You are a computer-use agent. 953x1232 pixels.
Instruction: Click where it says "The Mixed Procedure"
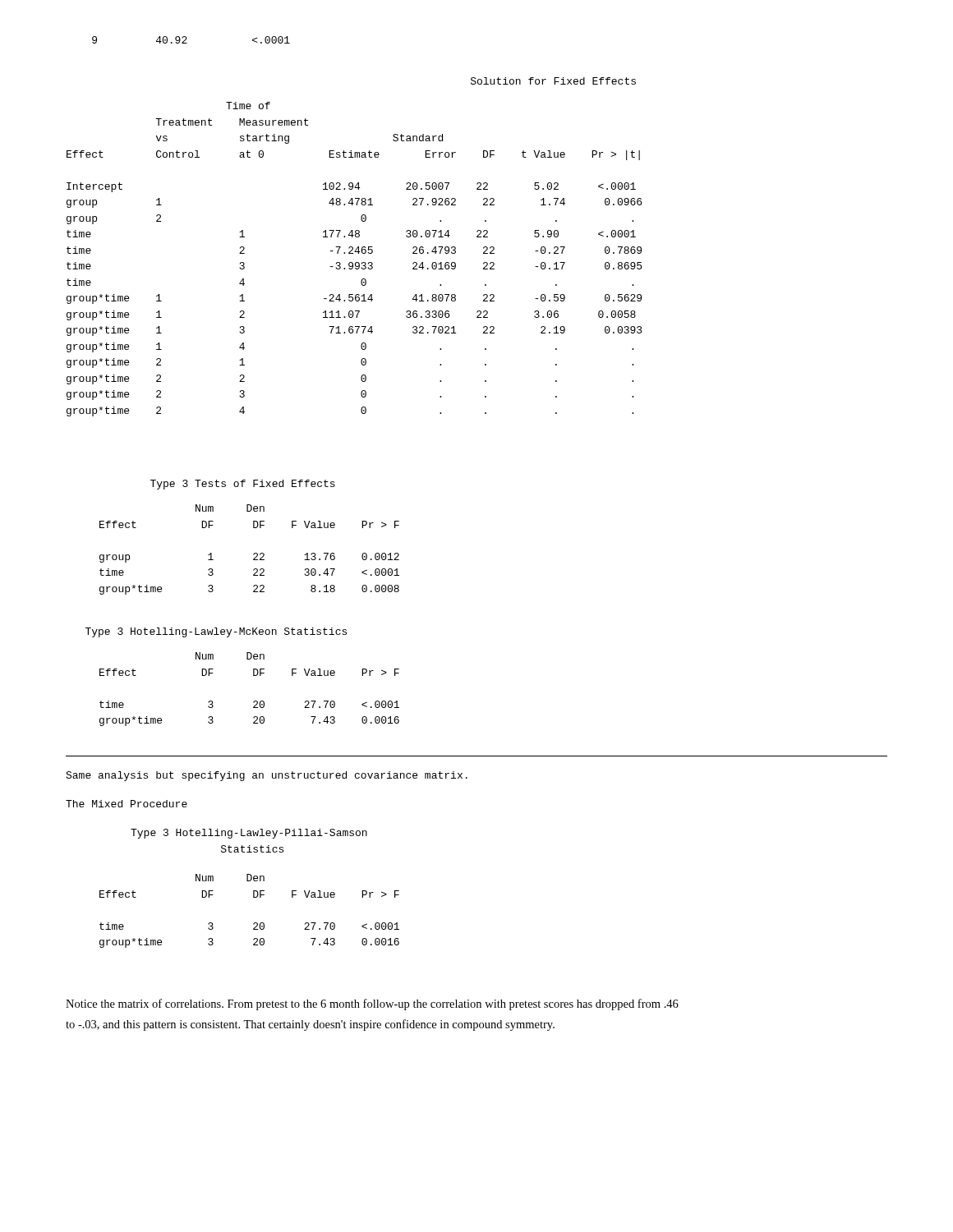point(127,805)
